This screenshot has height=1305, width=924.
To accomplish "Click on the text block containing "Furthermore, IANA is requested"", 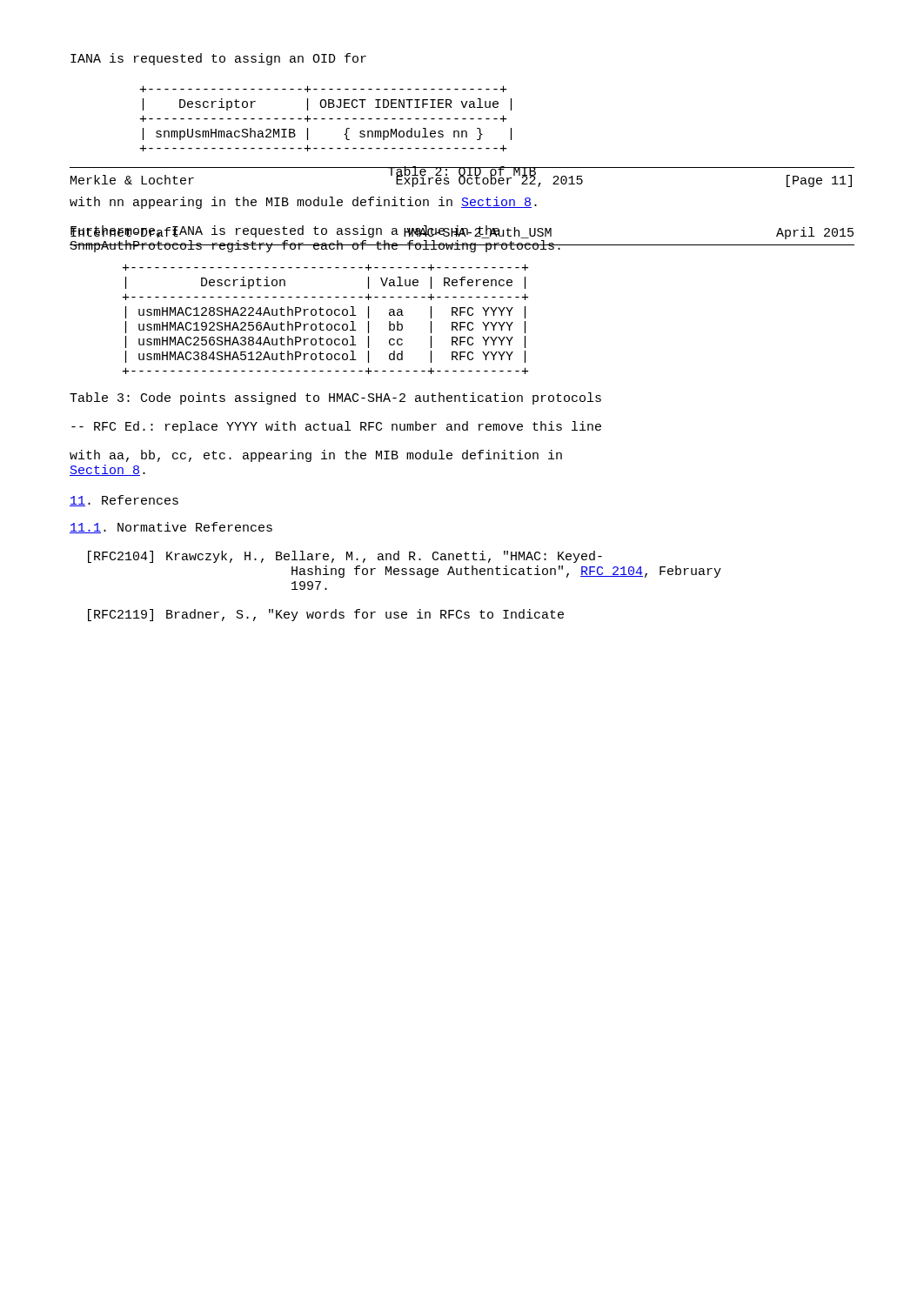I will click(316, 239).
